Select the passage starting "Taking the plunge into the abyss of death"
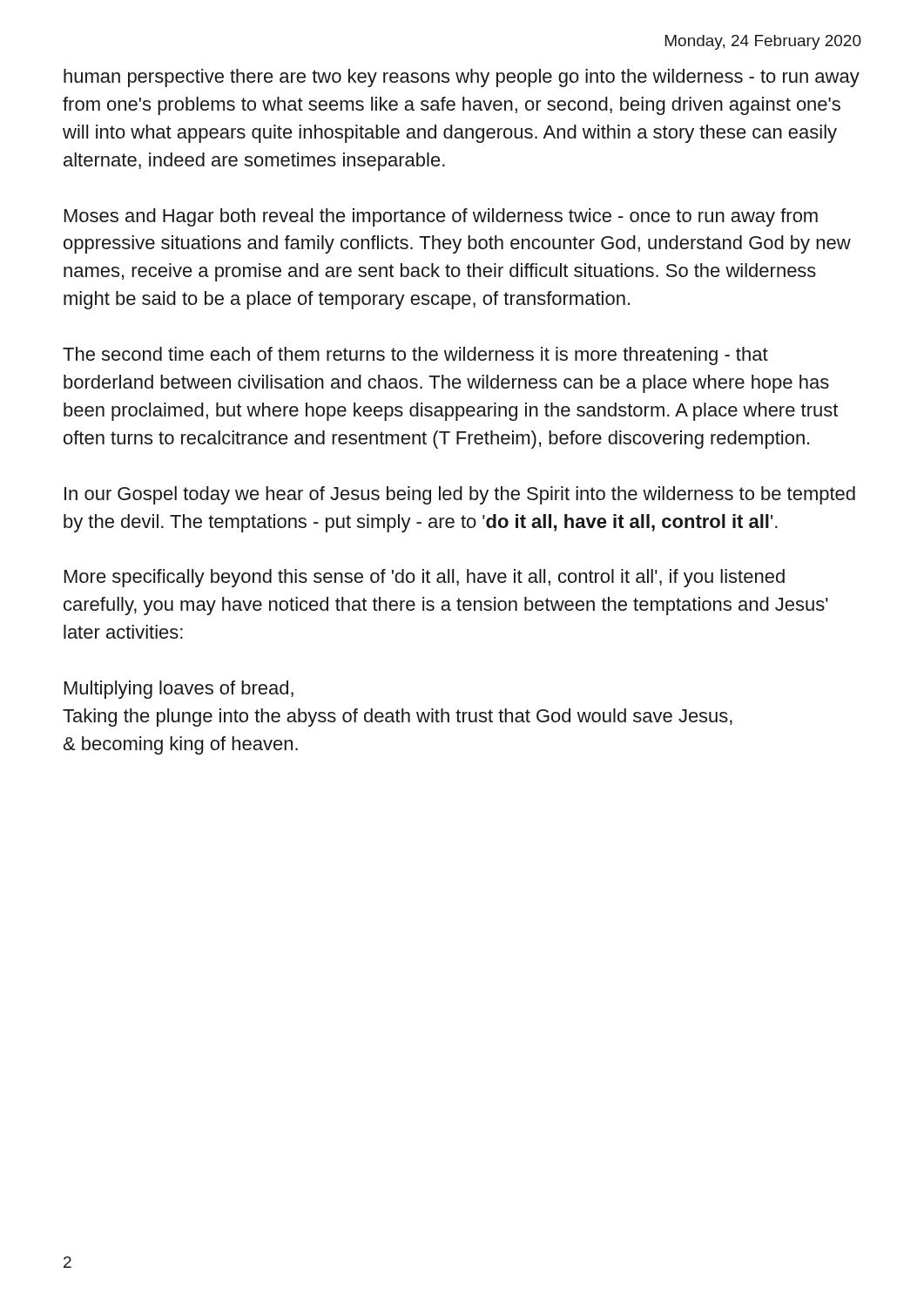The height and width of the screenshot is (1307, 924). click(398, 716)
